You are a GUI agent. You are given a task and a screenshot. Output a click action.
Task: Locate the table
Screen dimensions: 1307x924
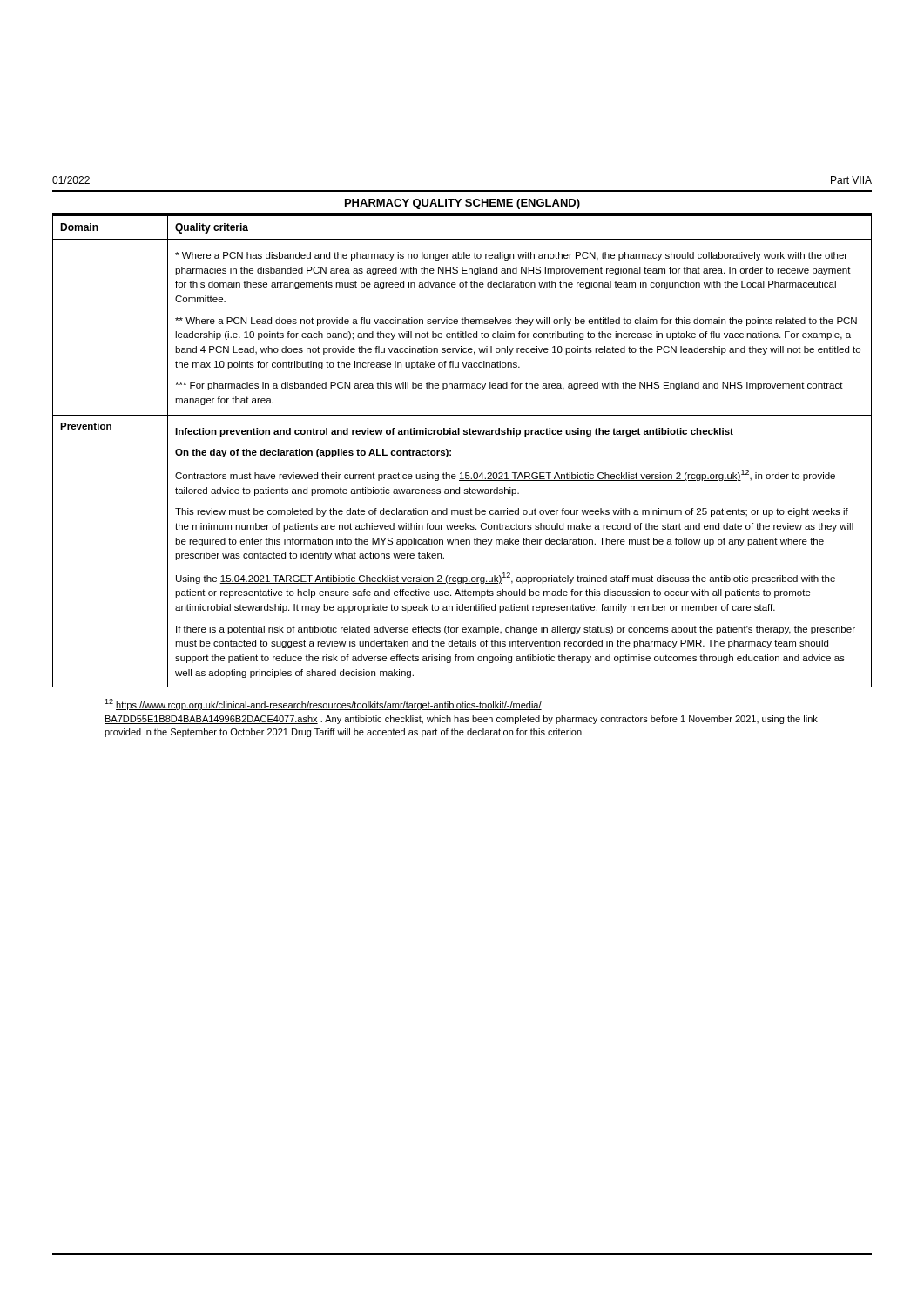click(462, 452)
